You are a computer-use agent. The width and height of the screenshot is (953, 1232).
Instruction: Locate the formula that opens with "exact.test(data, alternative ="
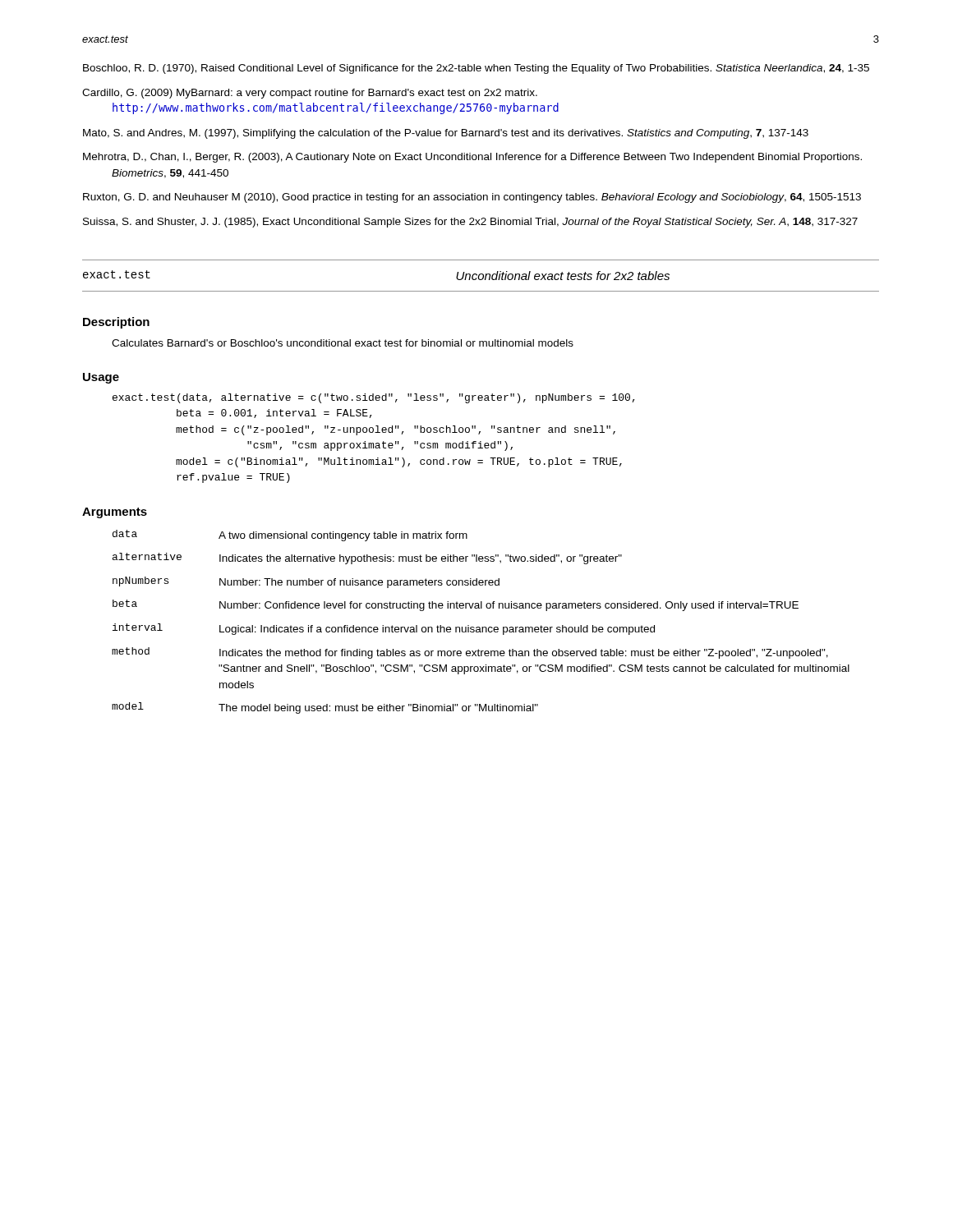[x=495, y=438]
